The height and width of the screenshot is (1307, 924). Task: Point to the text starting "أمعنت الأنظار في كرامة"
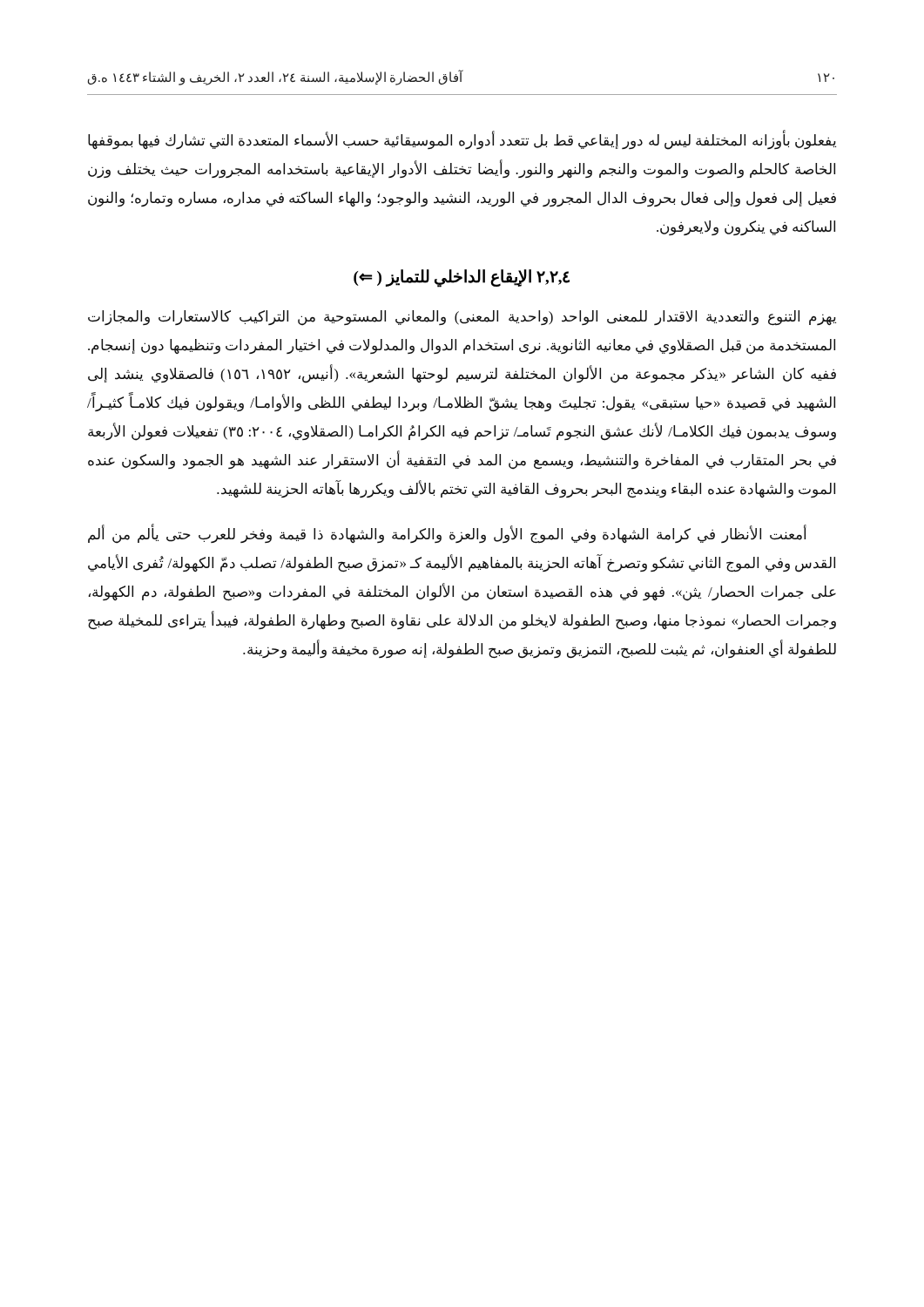(462, 592)
